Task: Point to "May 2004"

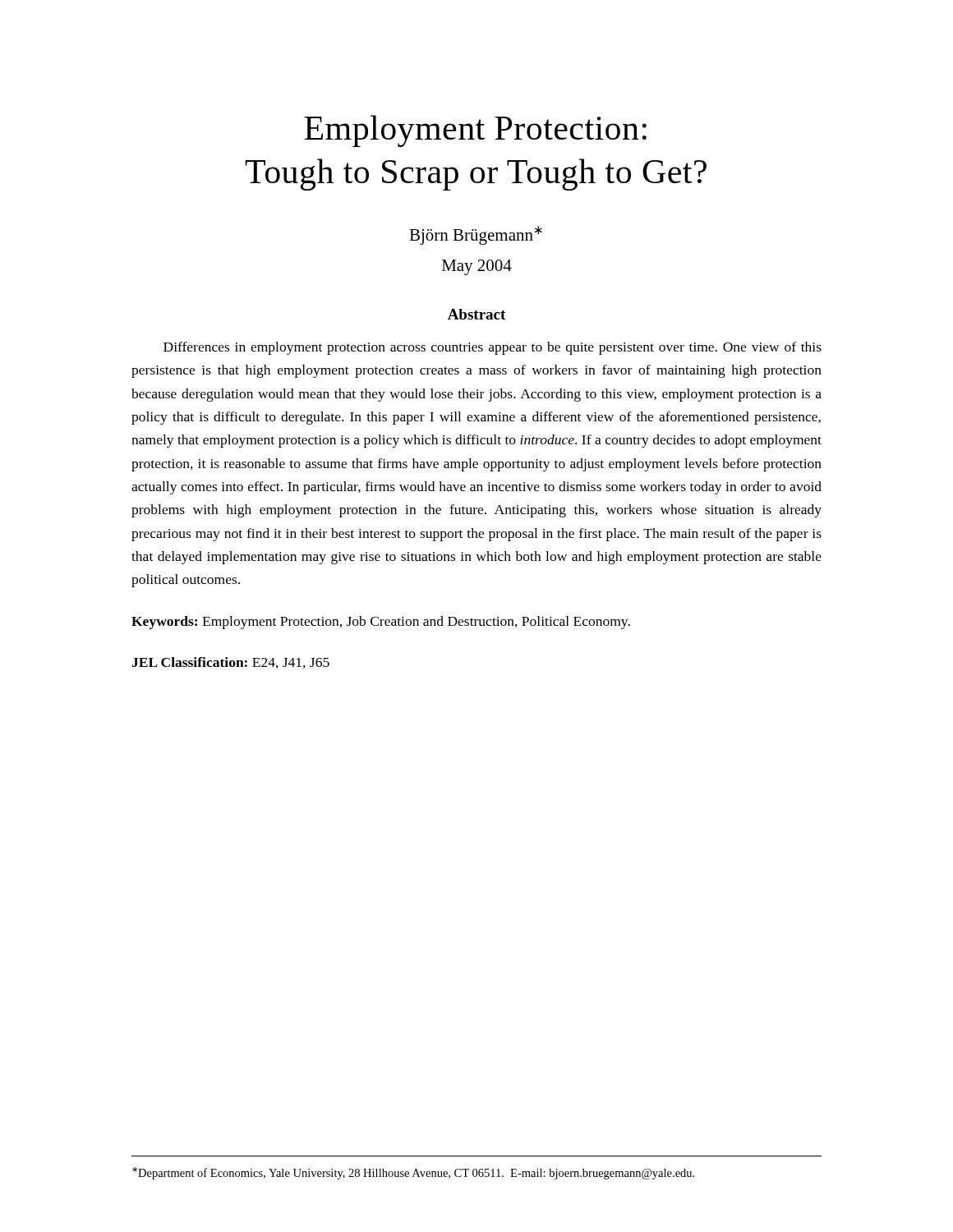Action: pyautogui.click(x=476, y=265)
